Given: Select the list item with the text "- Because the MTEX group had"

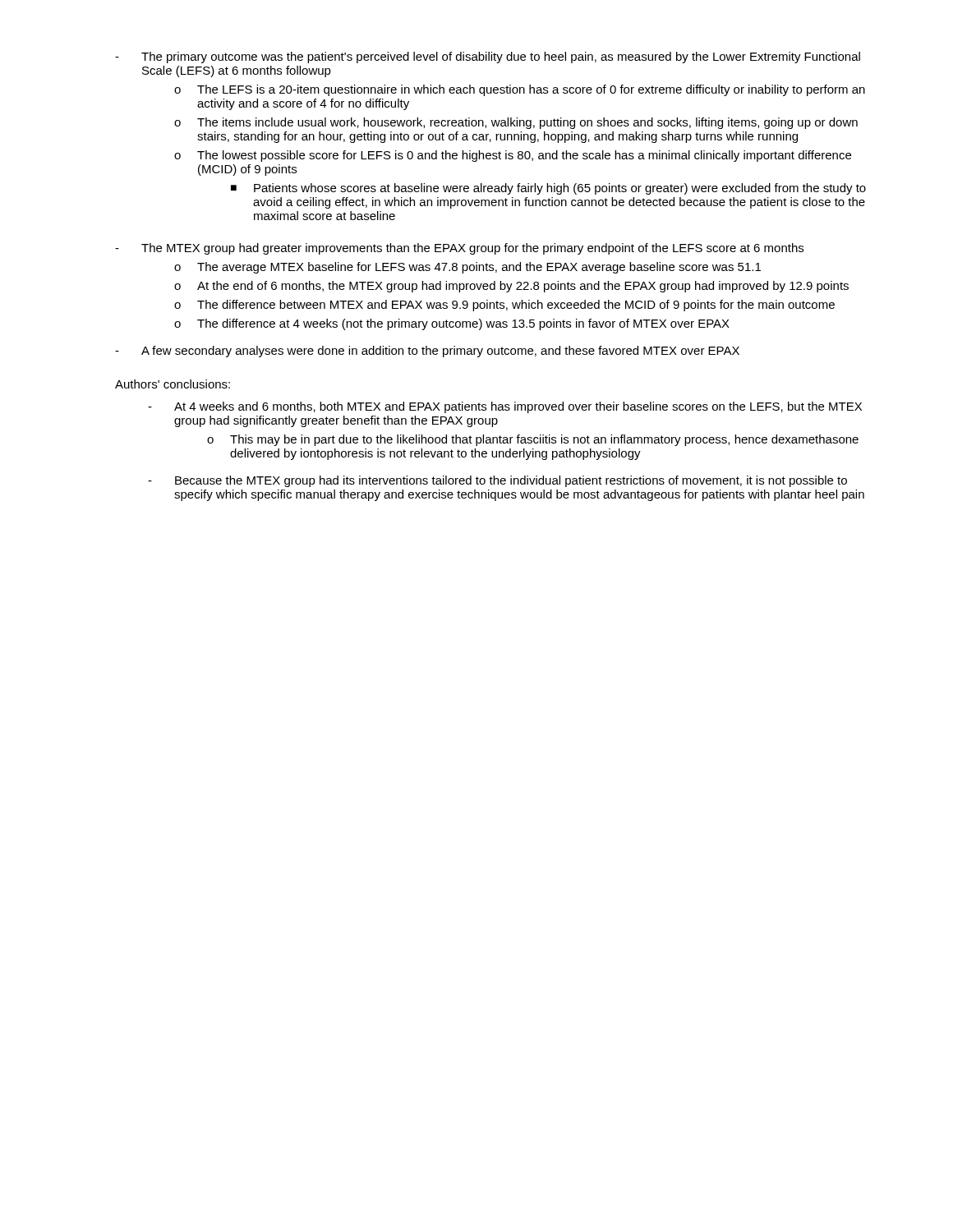Looking at the screenshot, I should [518, 487].
